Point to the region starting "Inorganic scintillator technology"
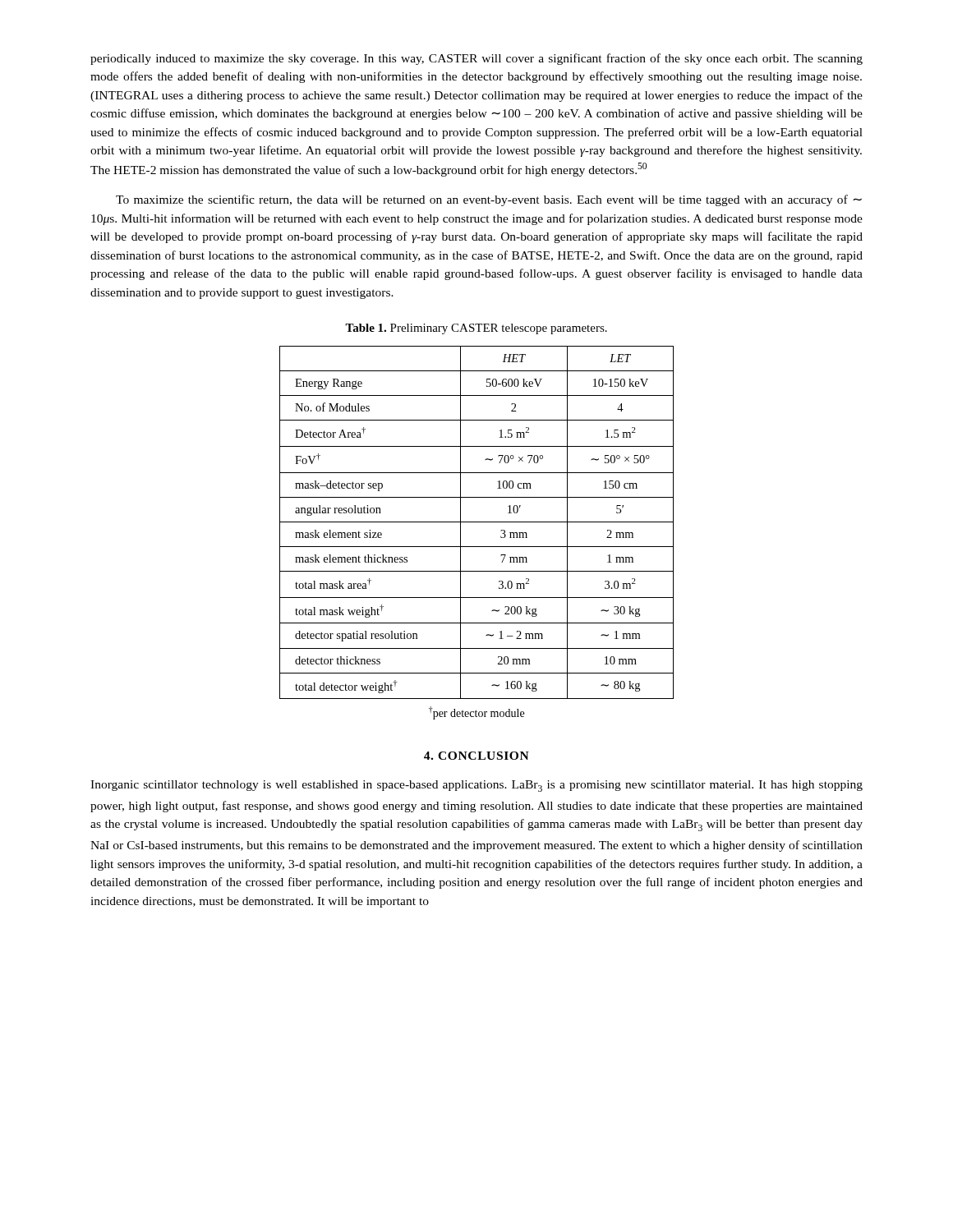Image resolution: width=953 pixels, height=1232 pixels. pos(476,842)
